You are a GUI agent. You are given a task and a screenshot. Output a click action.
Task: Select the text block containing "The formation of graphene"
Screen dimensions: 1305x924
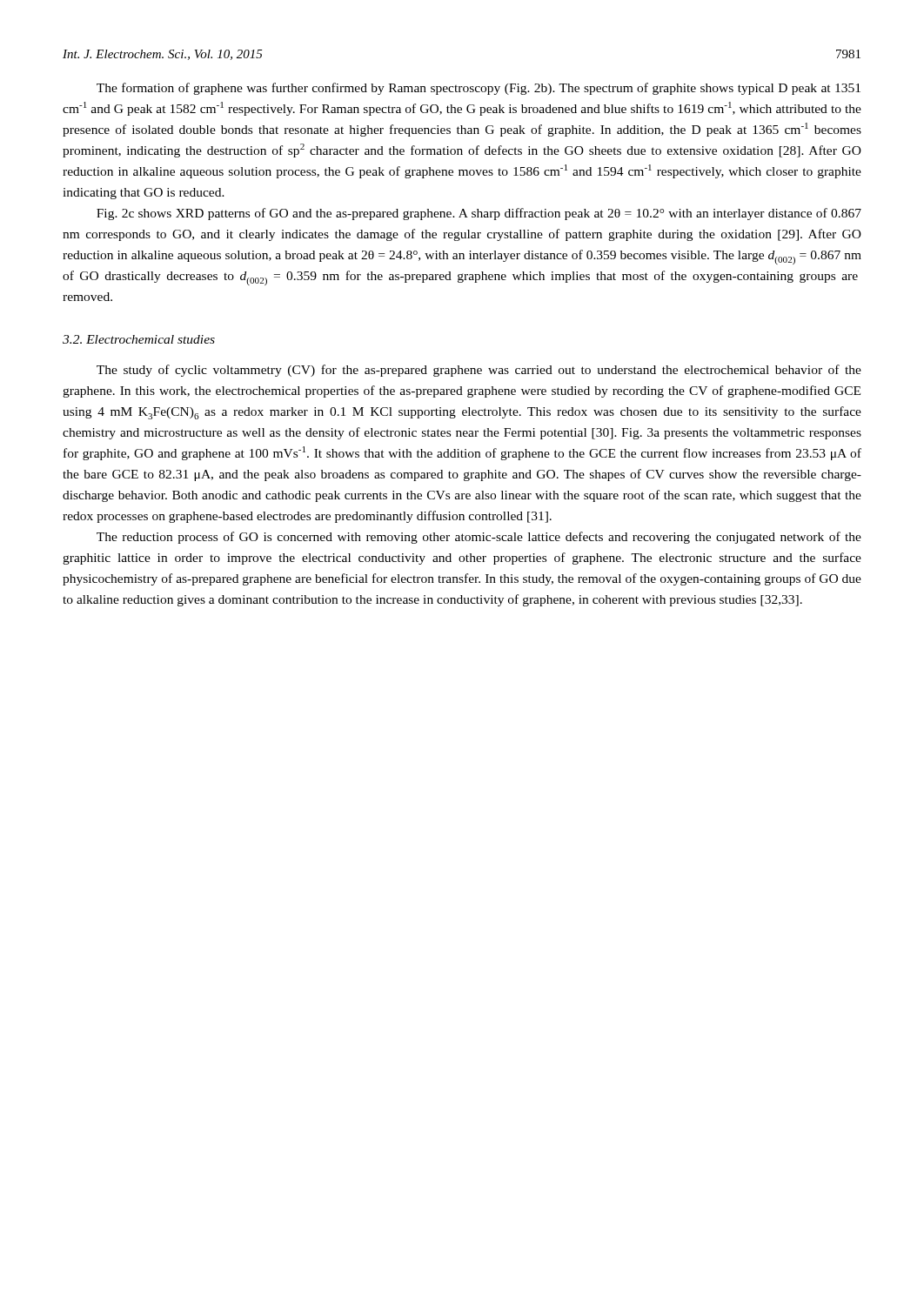coord(462,140)
